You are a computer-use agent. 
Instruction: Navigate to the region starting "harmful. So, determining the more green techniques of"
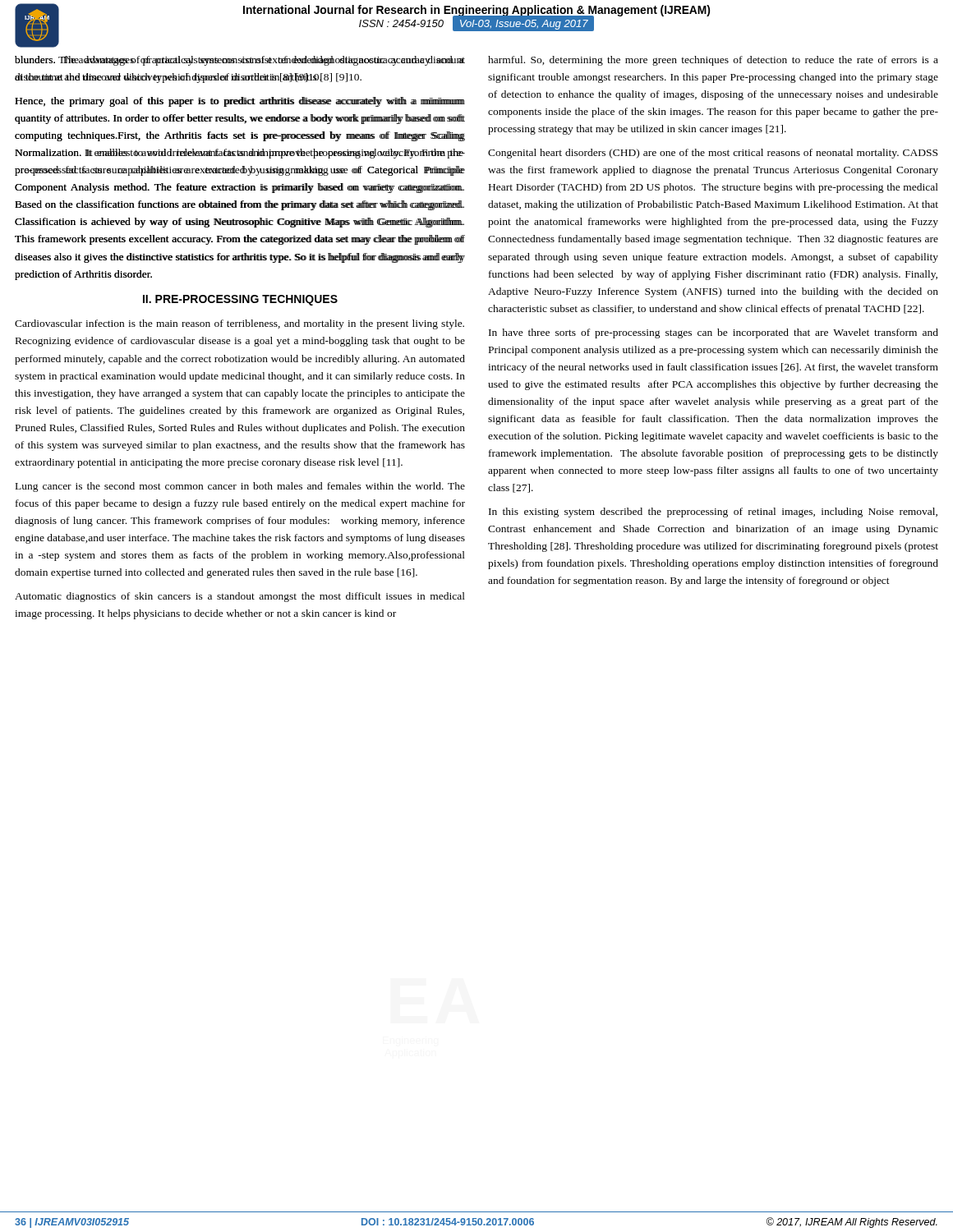[x=713, y=320]
